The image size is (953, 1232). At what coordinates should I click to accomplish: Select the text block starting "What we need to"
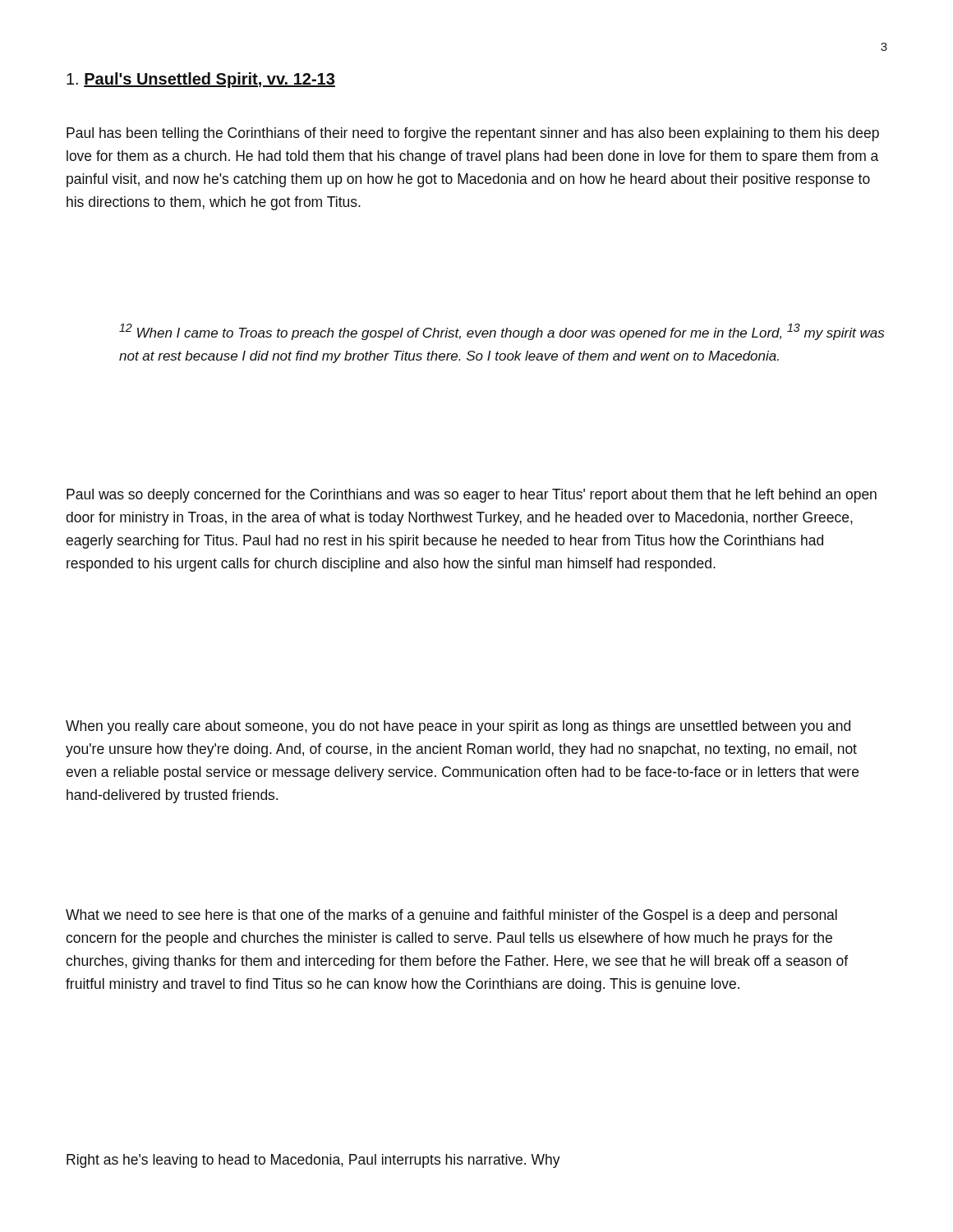[457, 949]
